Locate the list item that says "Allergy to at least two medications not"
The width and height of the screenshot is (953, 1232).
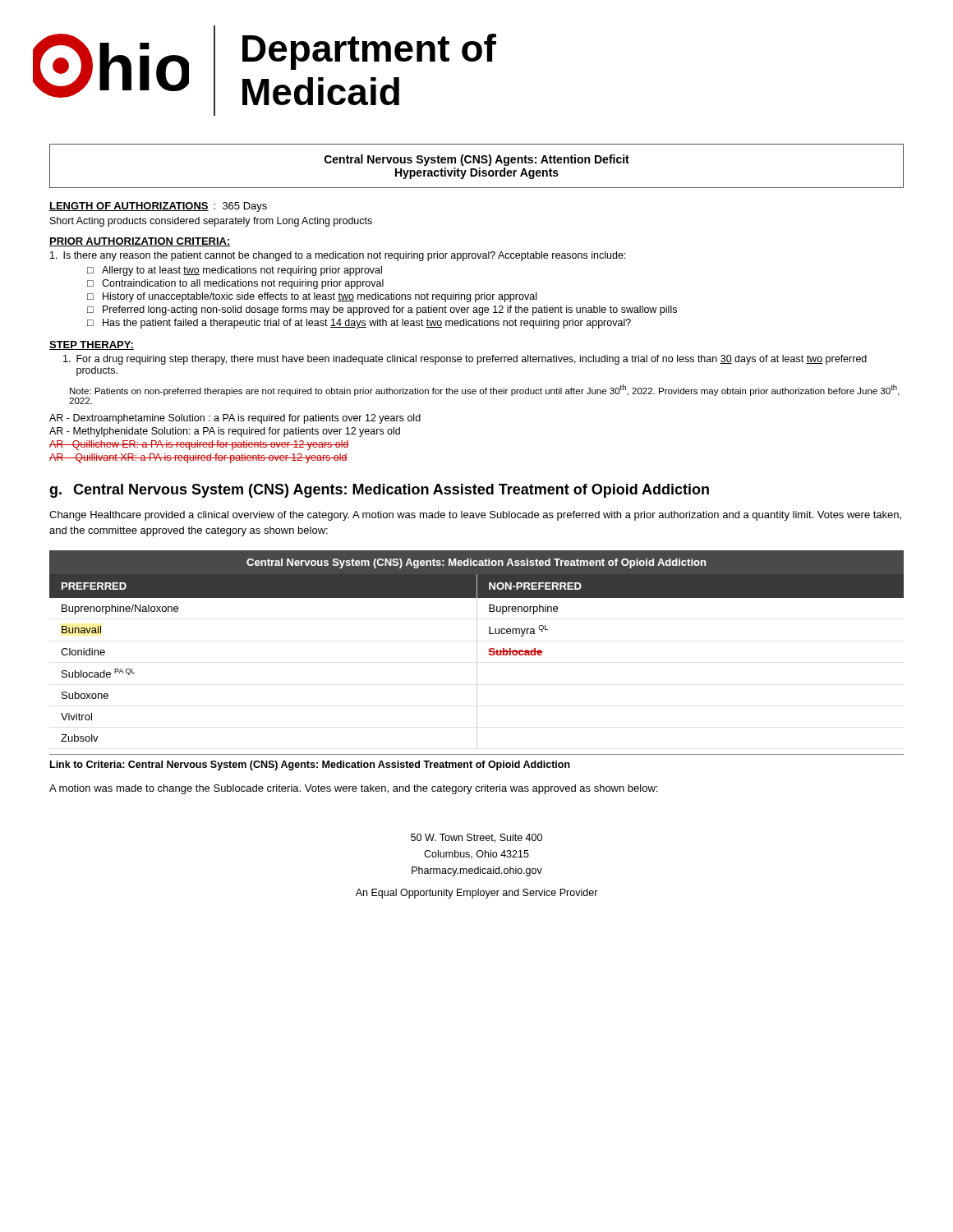[235, 271]
